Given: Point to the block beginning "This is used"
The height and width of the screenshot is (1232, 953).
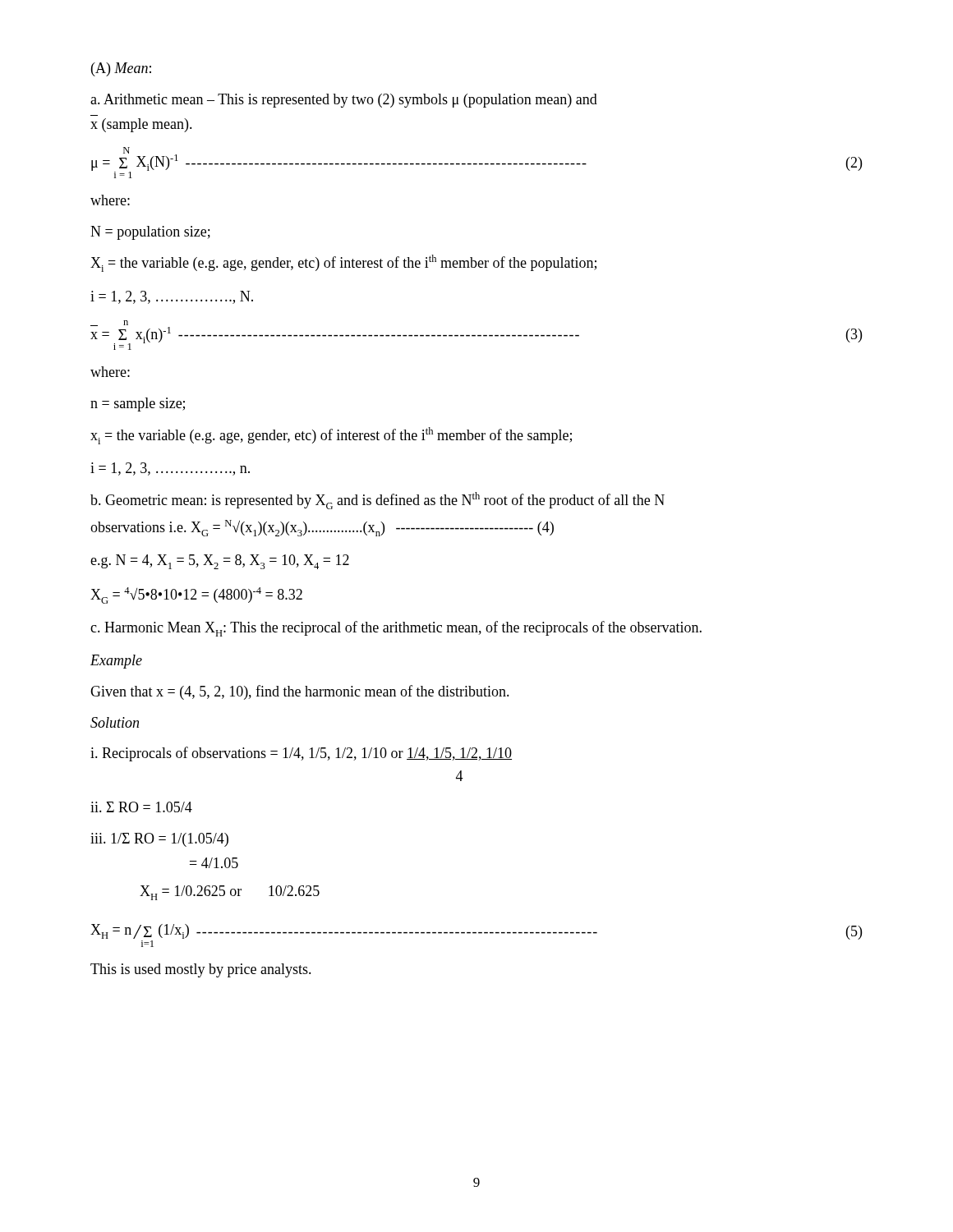Looking at the screenshot, I should tap(201, 969).
